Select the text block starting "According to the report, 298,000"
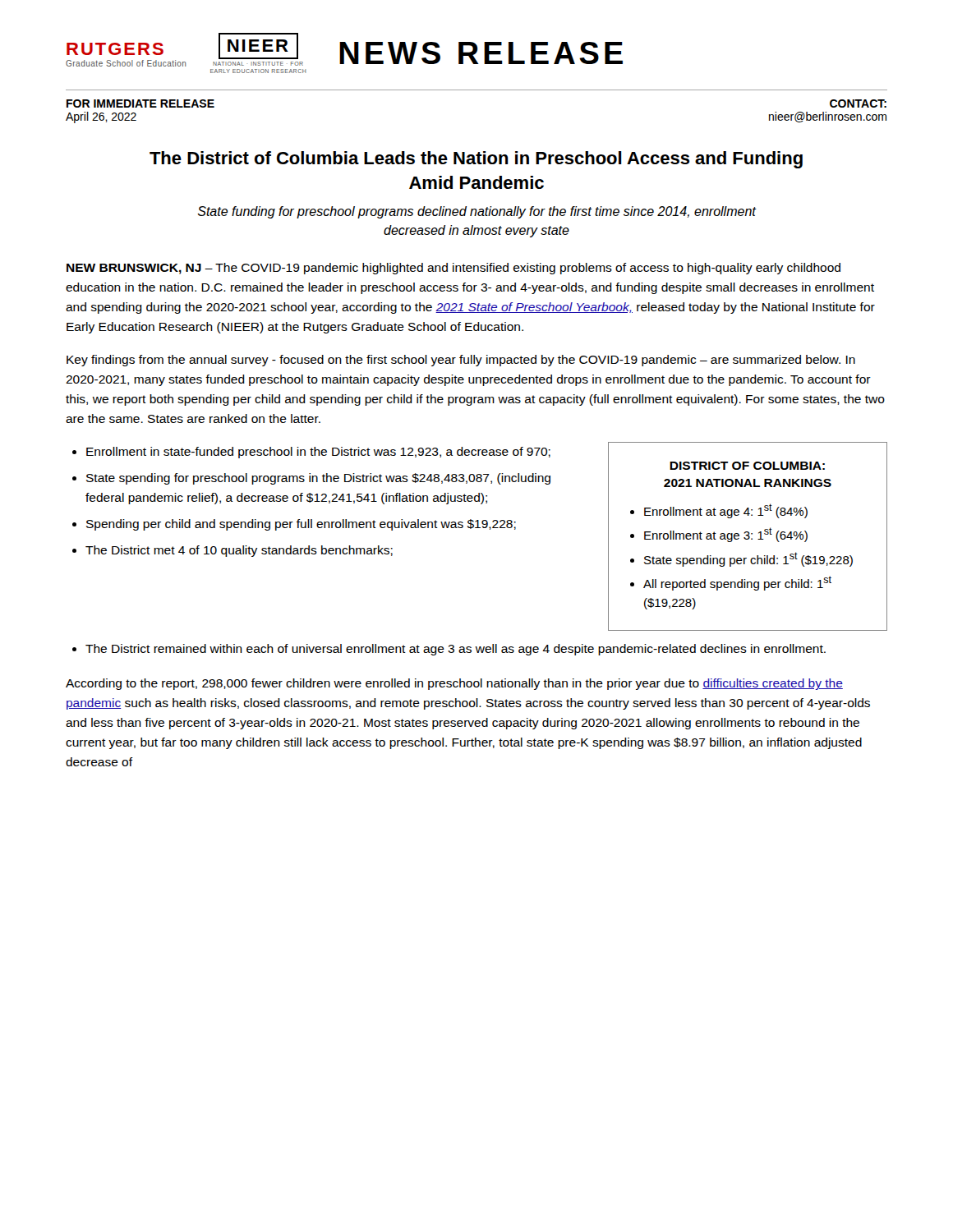953x1232 pixels. (x=468, y=723)
